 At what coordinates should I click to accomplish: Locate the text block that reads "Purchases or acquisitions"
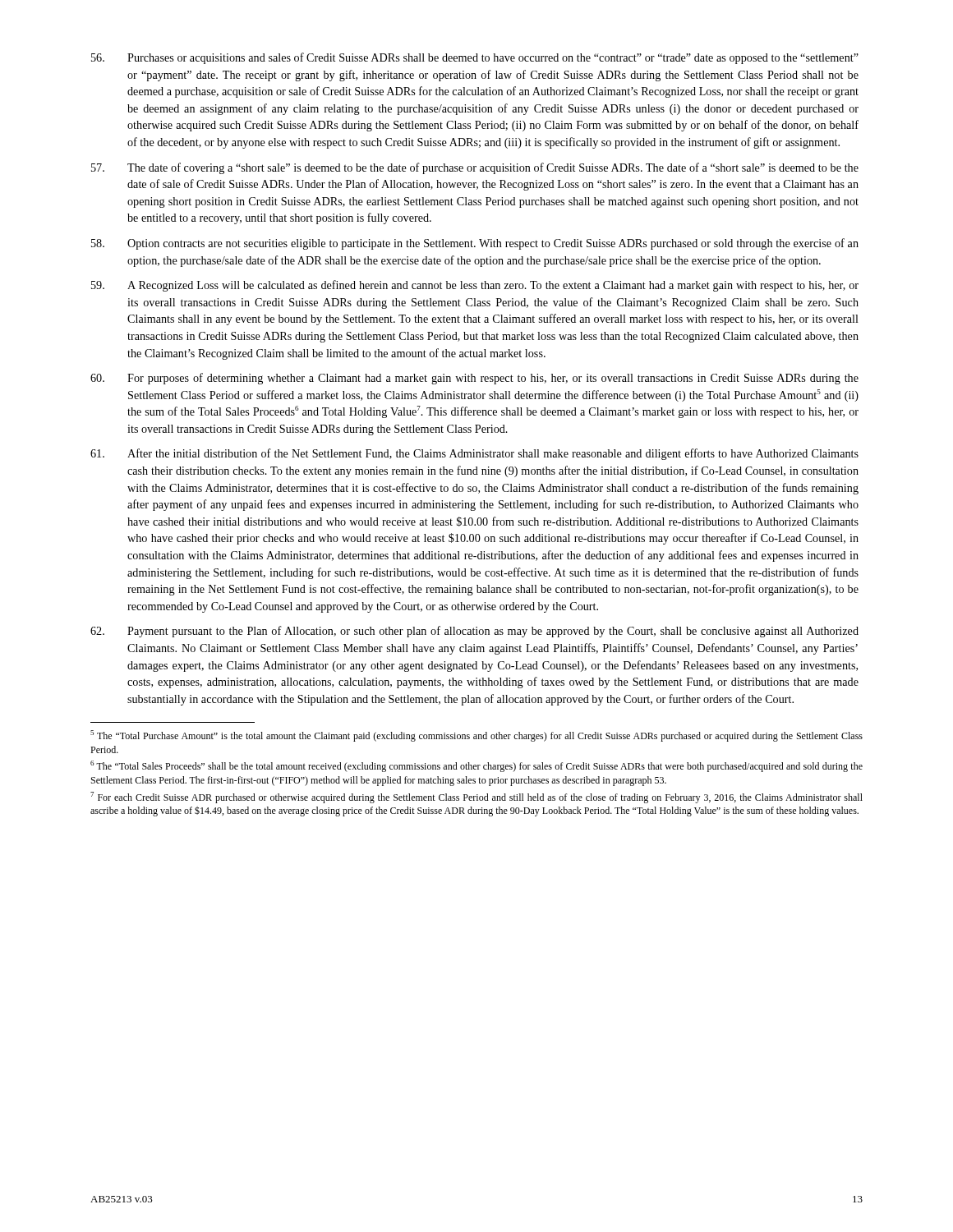click(x=474, y=100)
